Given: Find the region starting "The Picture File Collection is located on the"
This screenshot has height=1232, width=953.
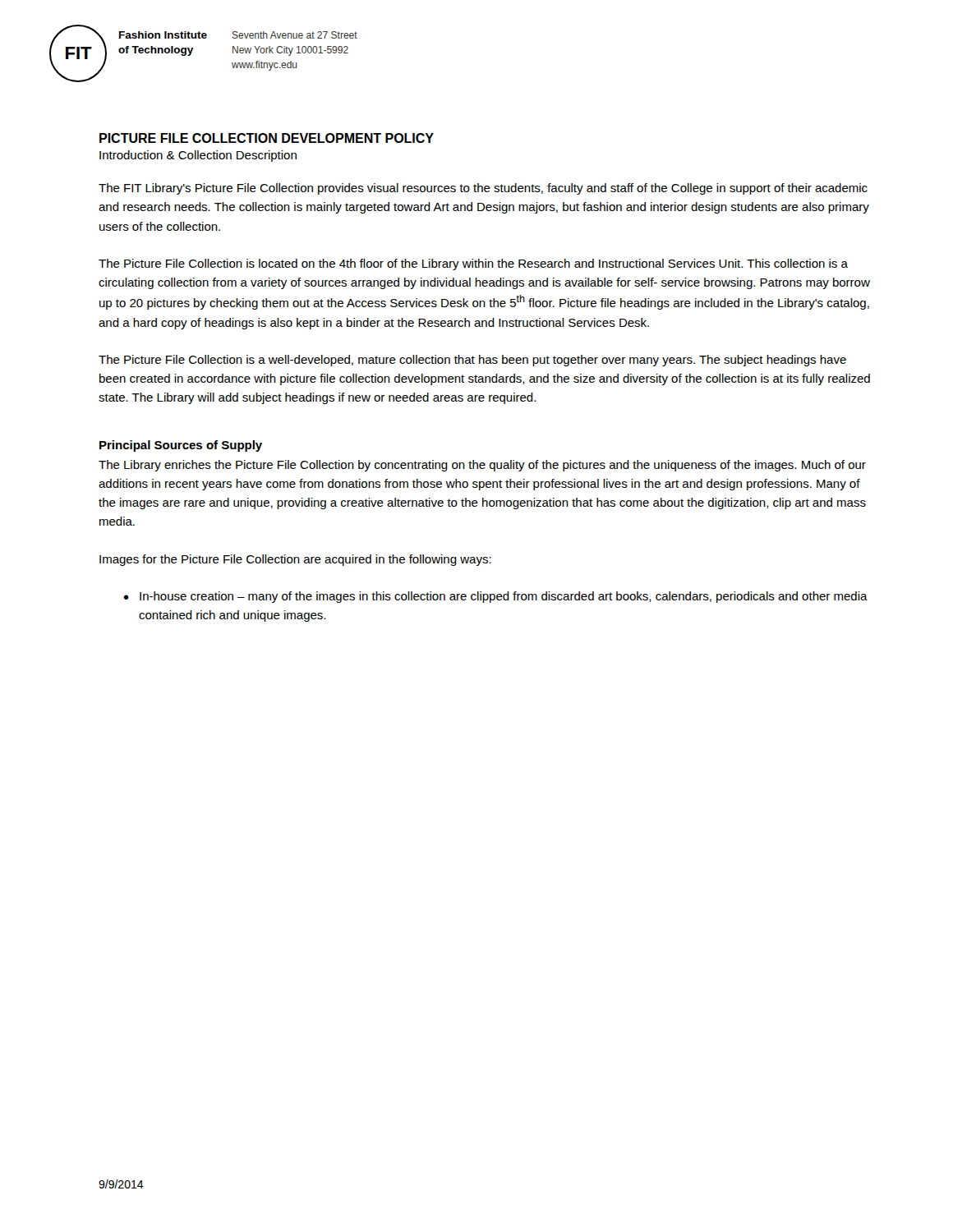Looking at the screenshot, I should pos(484,292).
